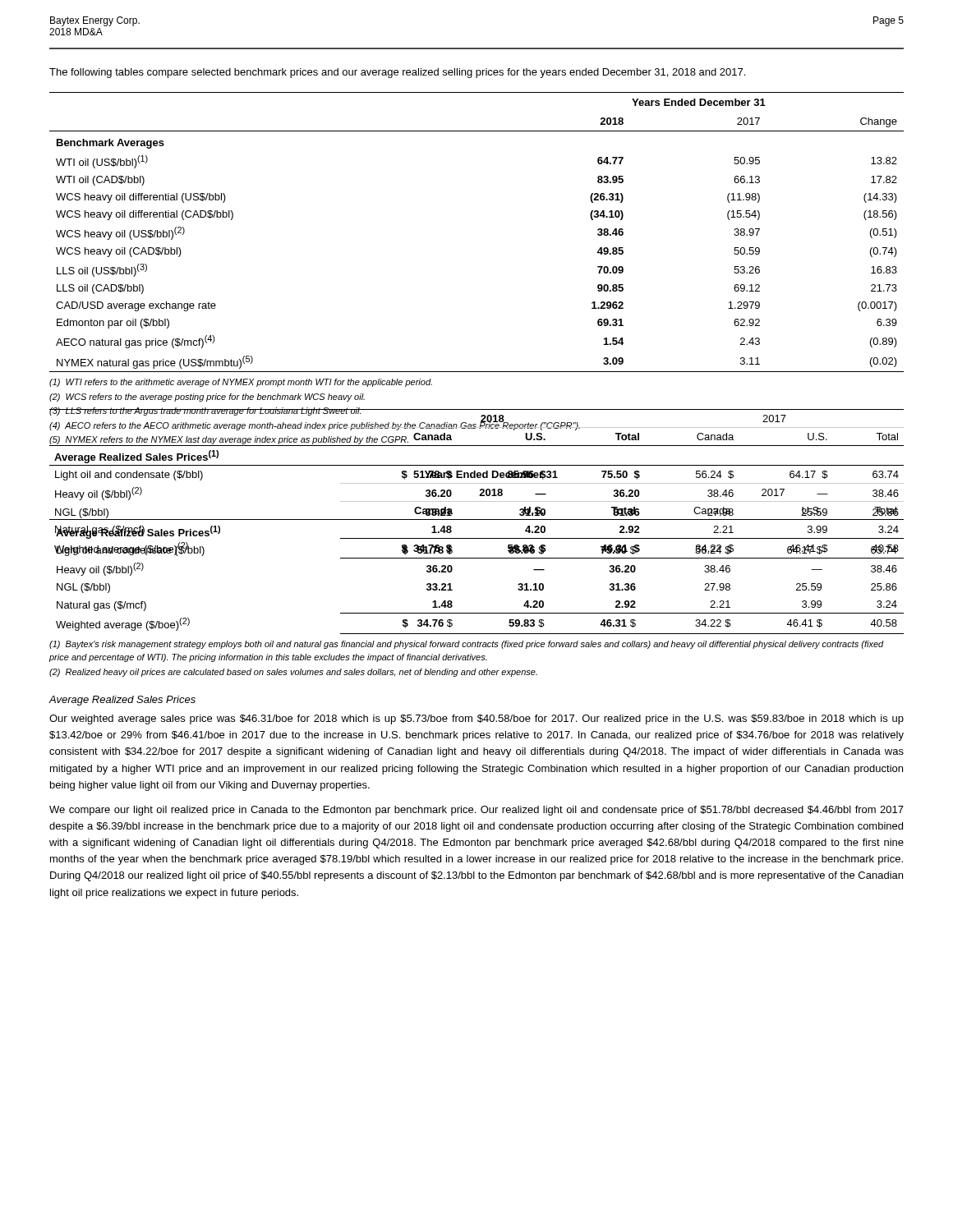Find the table that mentions "LLS oil (CAD$/bbl)"
Viewport: 953px width, 1232px height.
(476, 232)
